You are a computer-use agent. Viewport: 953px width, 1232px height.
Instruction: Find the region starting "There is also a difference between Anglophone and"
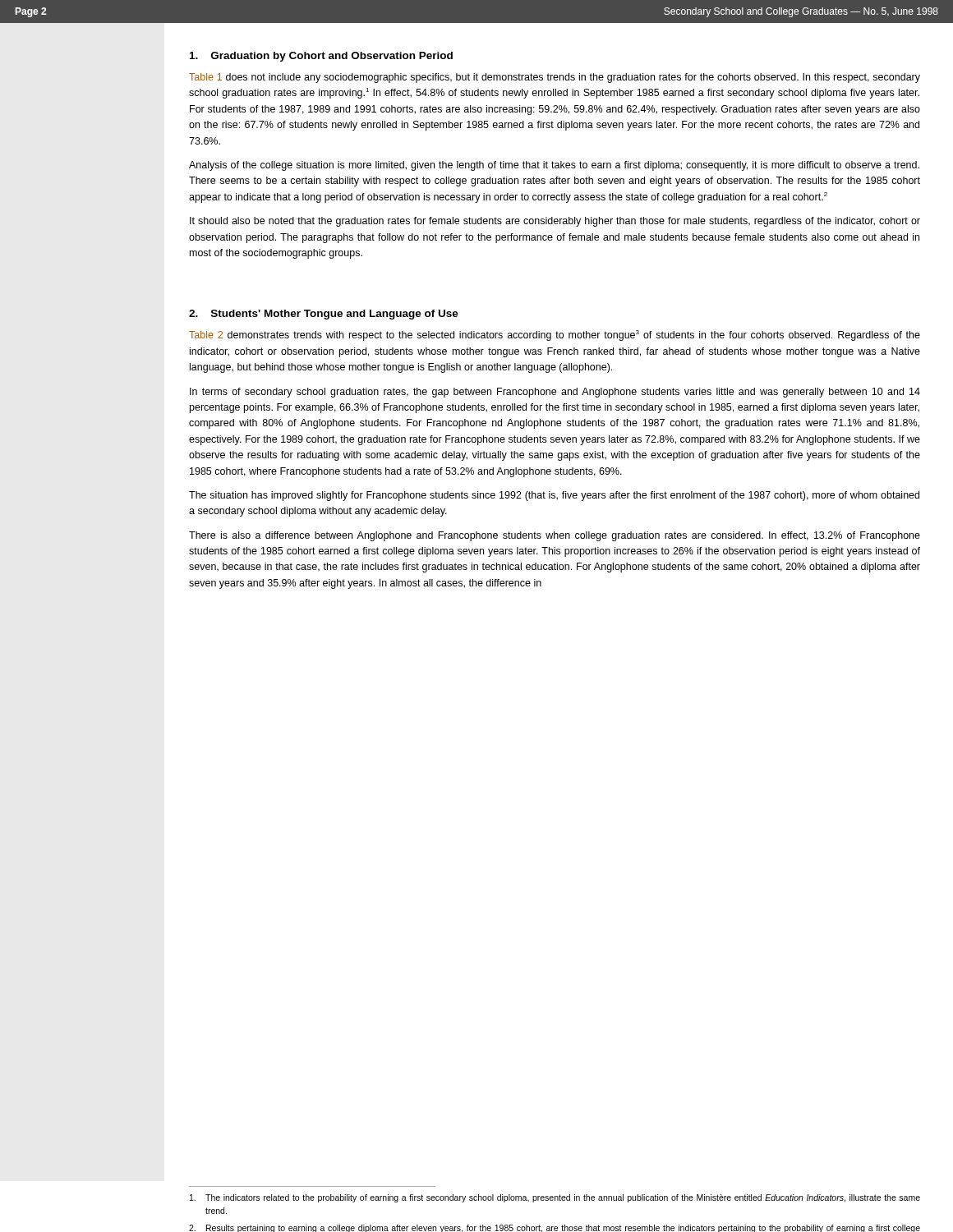(x=555, y=560)
